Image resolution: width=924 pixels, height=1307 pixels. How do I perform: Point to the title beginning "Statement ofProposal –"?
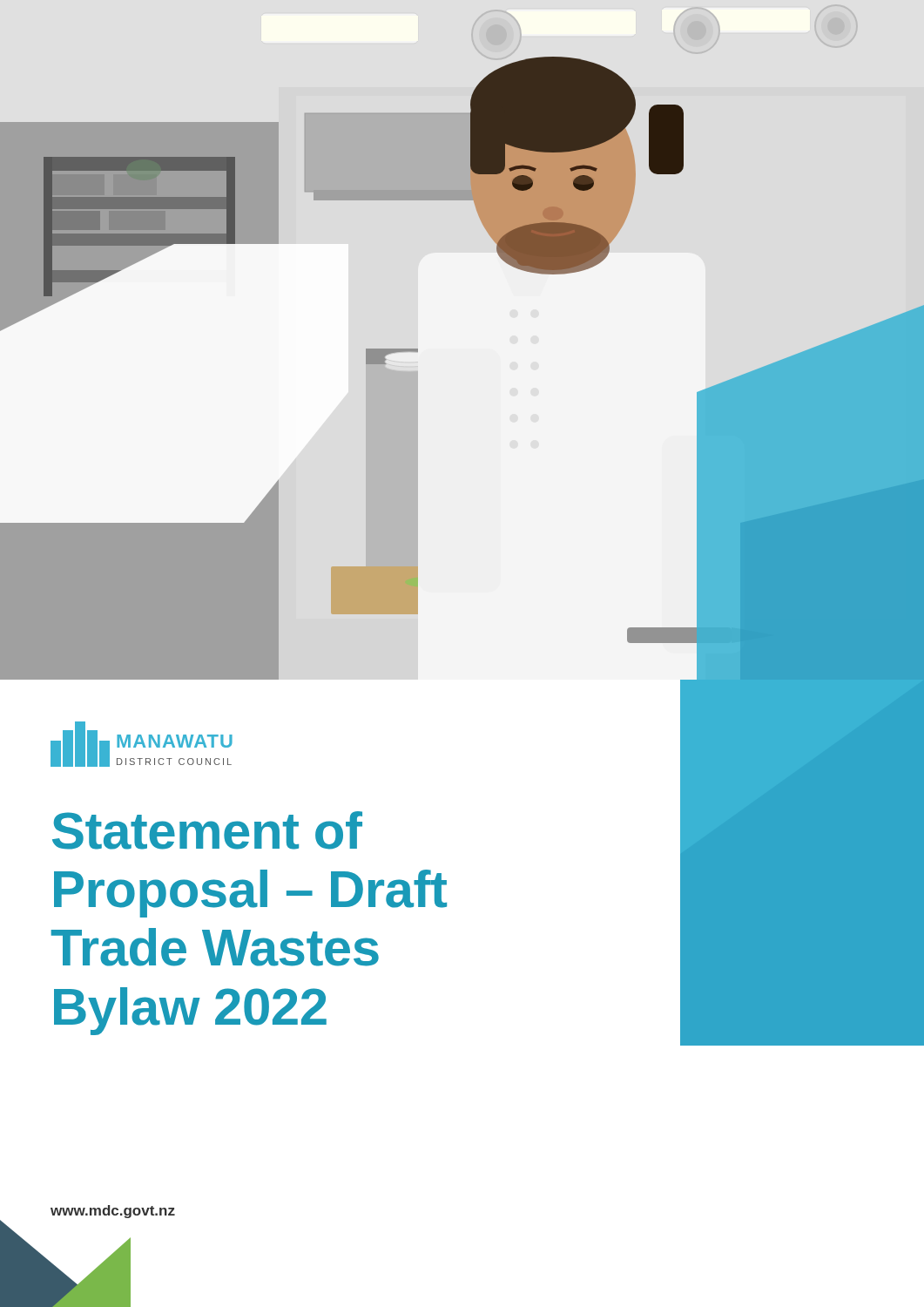pos(312,919)
